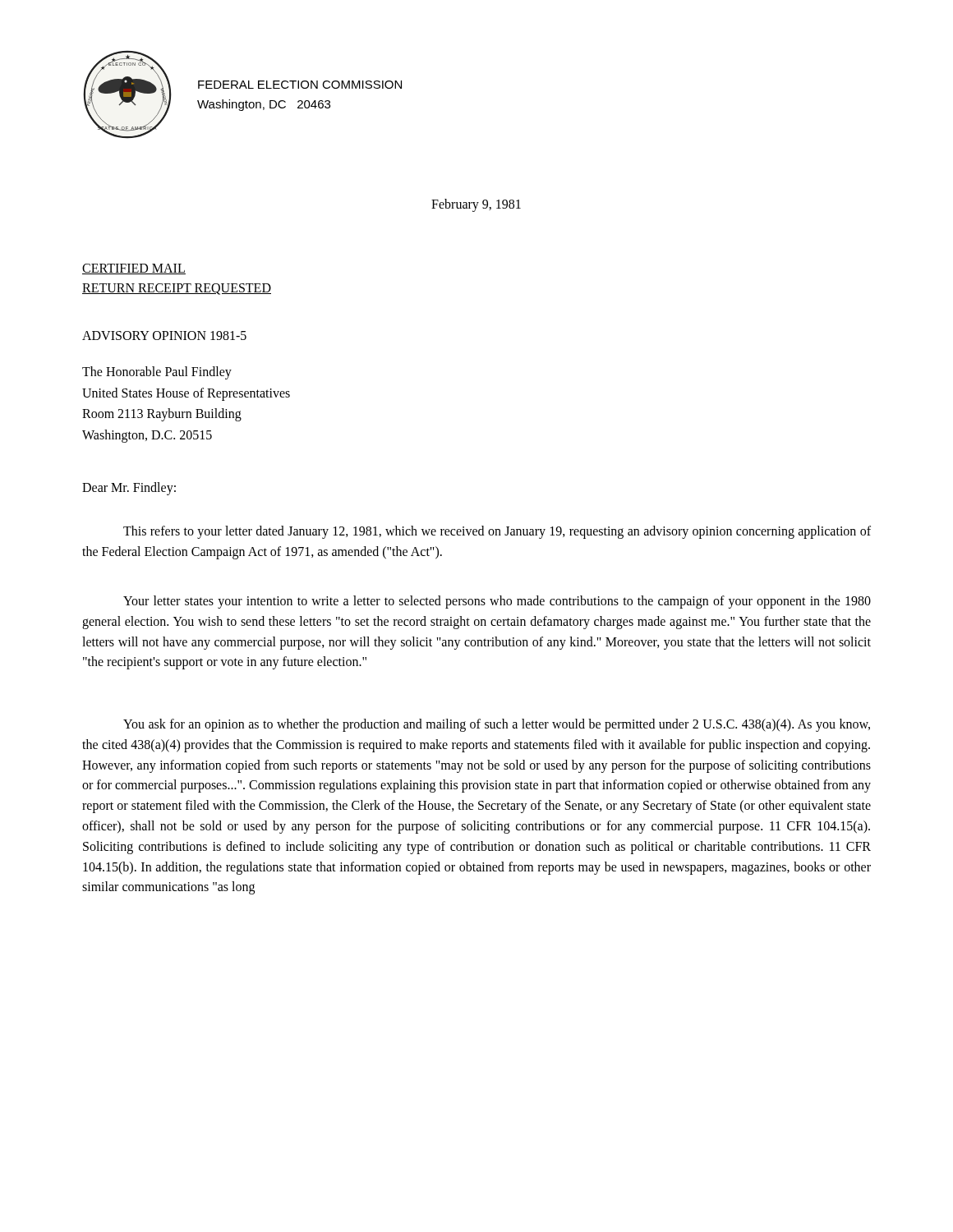953x1232 pixels.
Task: Click on the region starting "Dear Mr. Findley:"
Action: [129, 487]
